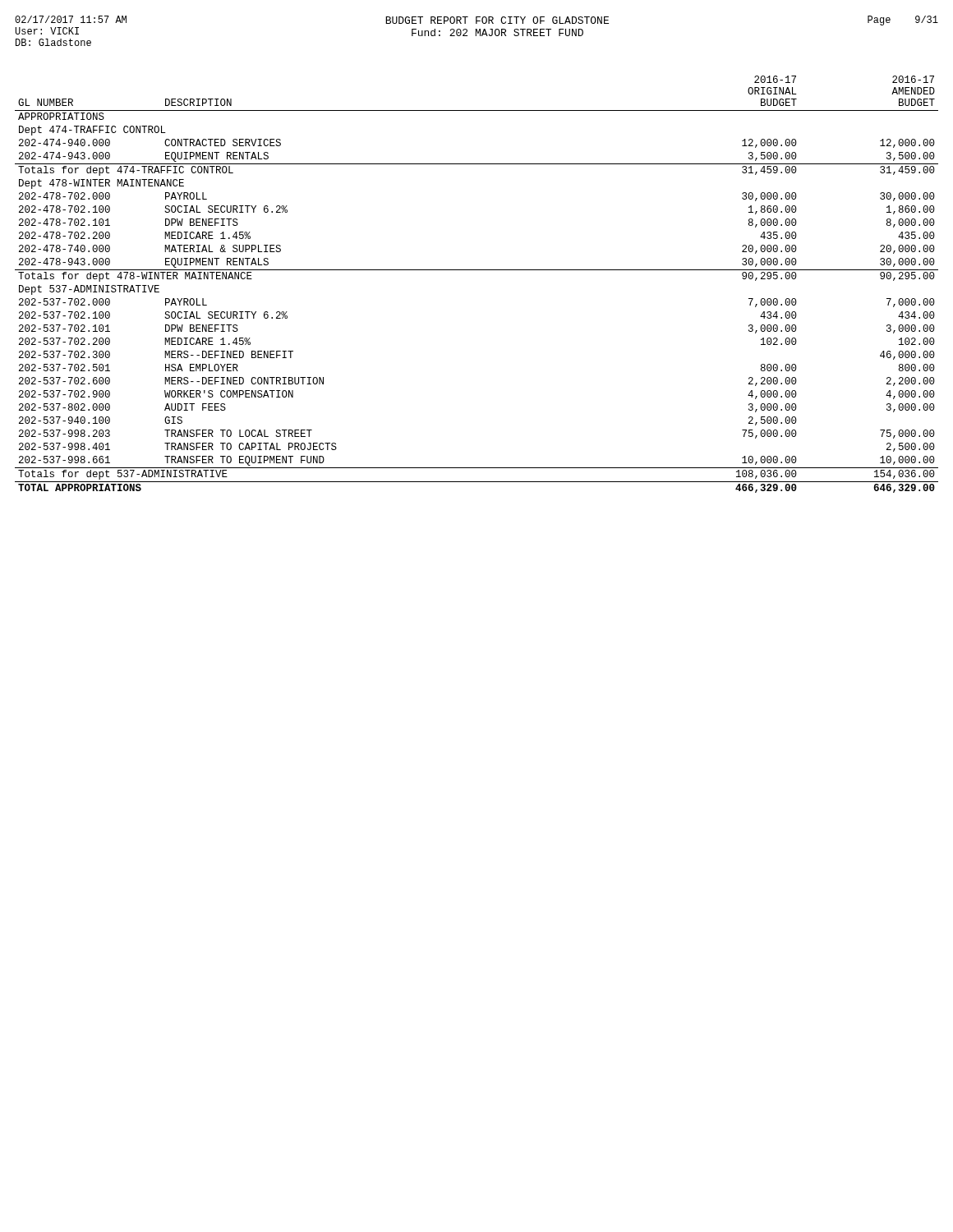
Task: Find the table that mentions "Dept 474-TRAFFIC CONTROL"
Action: pos(476,285)
